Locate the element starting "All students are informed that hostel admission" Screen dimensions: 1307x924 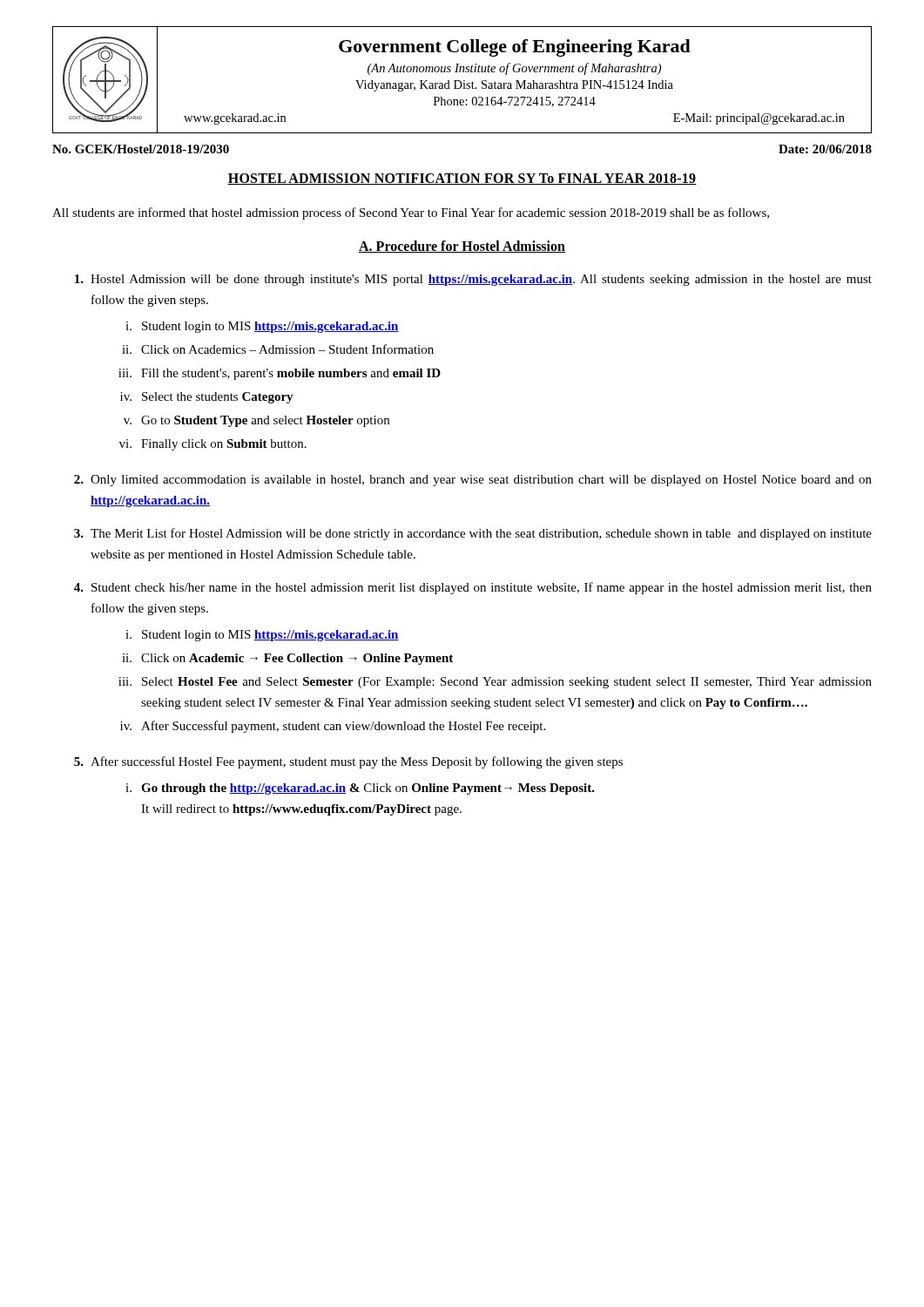point(411,212)
